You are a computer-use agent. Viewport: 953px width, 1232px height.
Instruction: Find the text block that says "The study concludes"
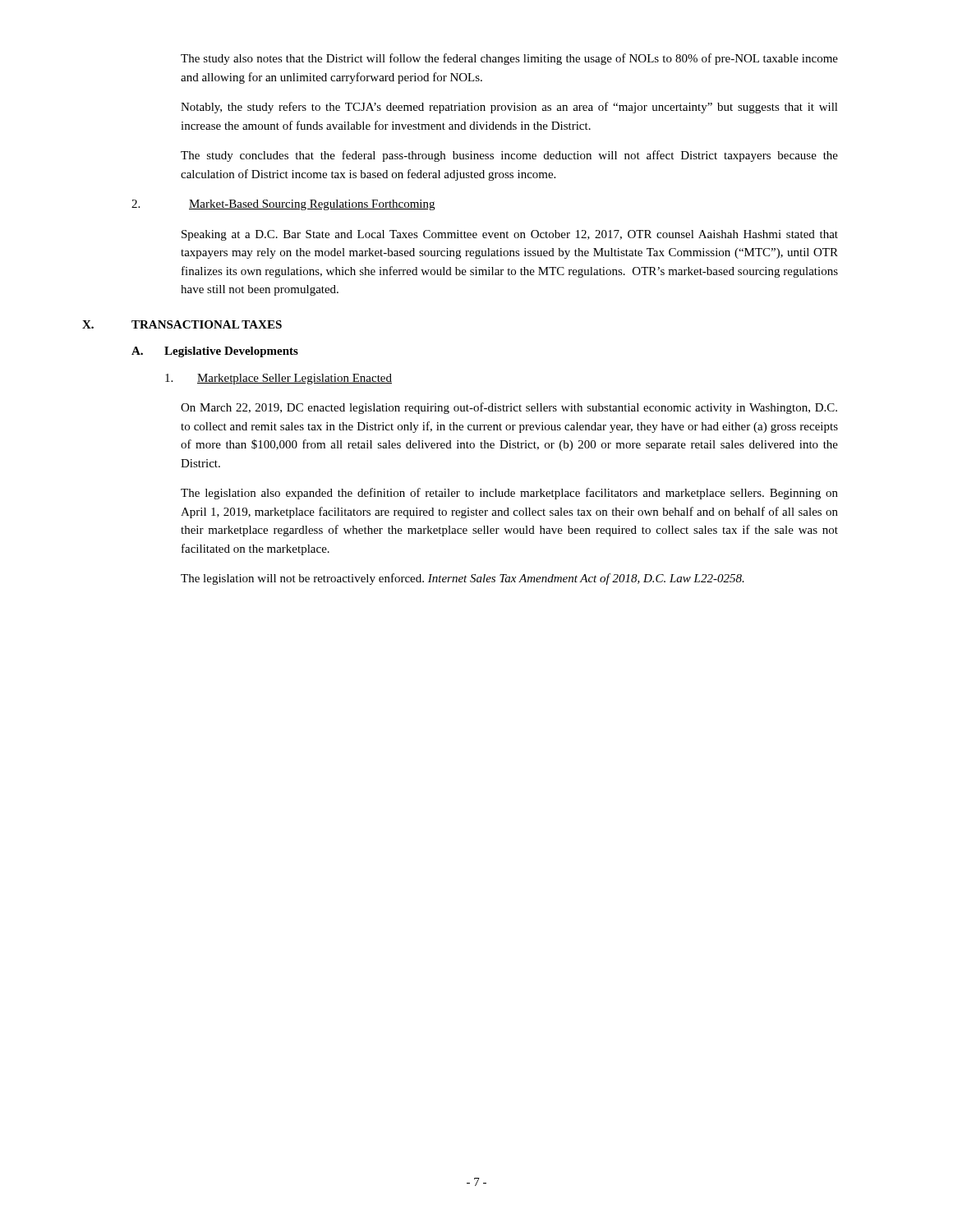tap(509, 165)
